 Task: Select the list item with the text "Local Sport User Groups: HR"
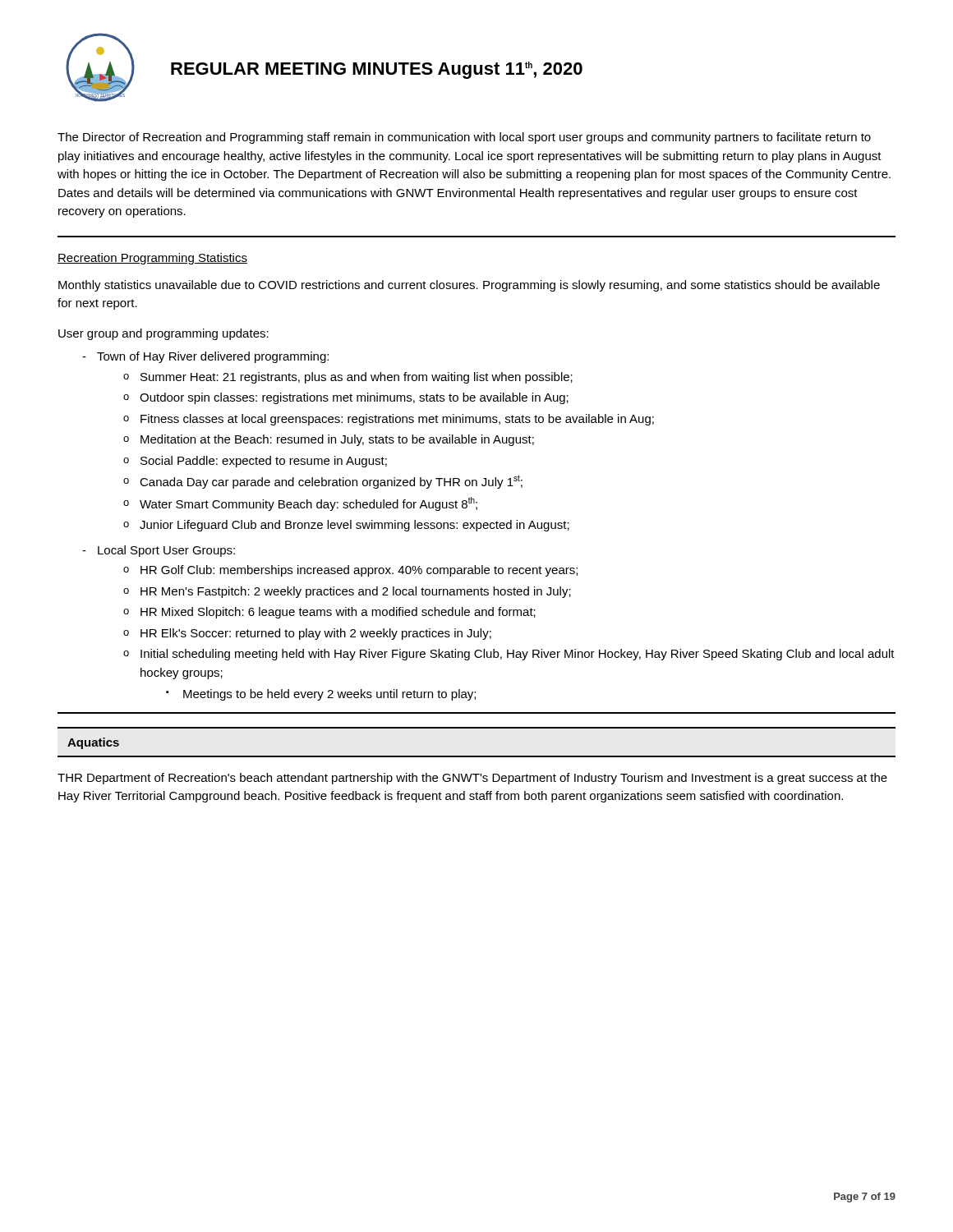496,623
